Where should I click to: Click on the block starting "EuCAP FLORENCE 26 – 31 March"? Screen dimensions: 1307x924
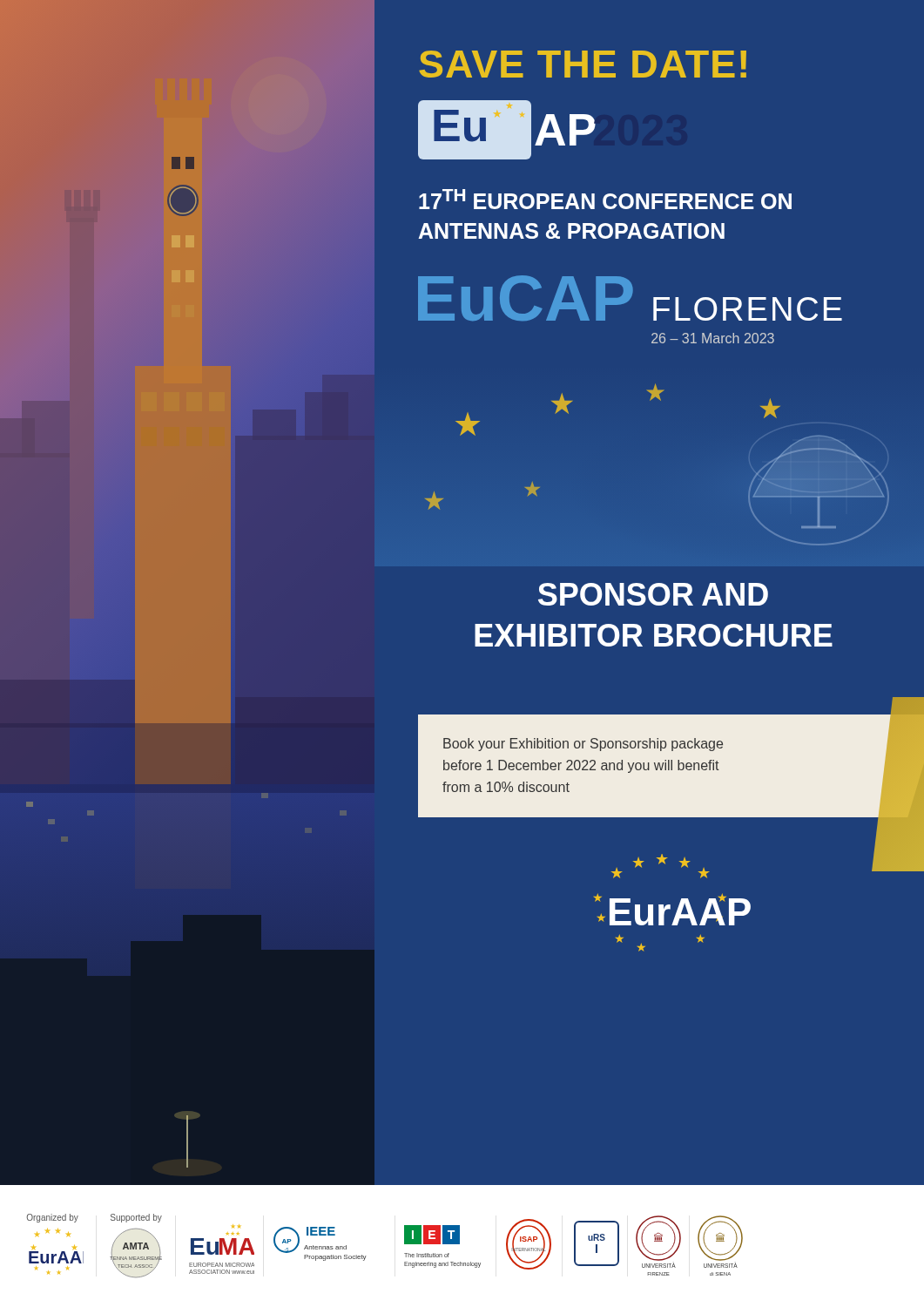point(629,306)
